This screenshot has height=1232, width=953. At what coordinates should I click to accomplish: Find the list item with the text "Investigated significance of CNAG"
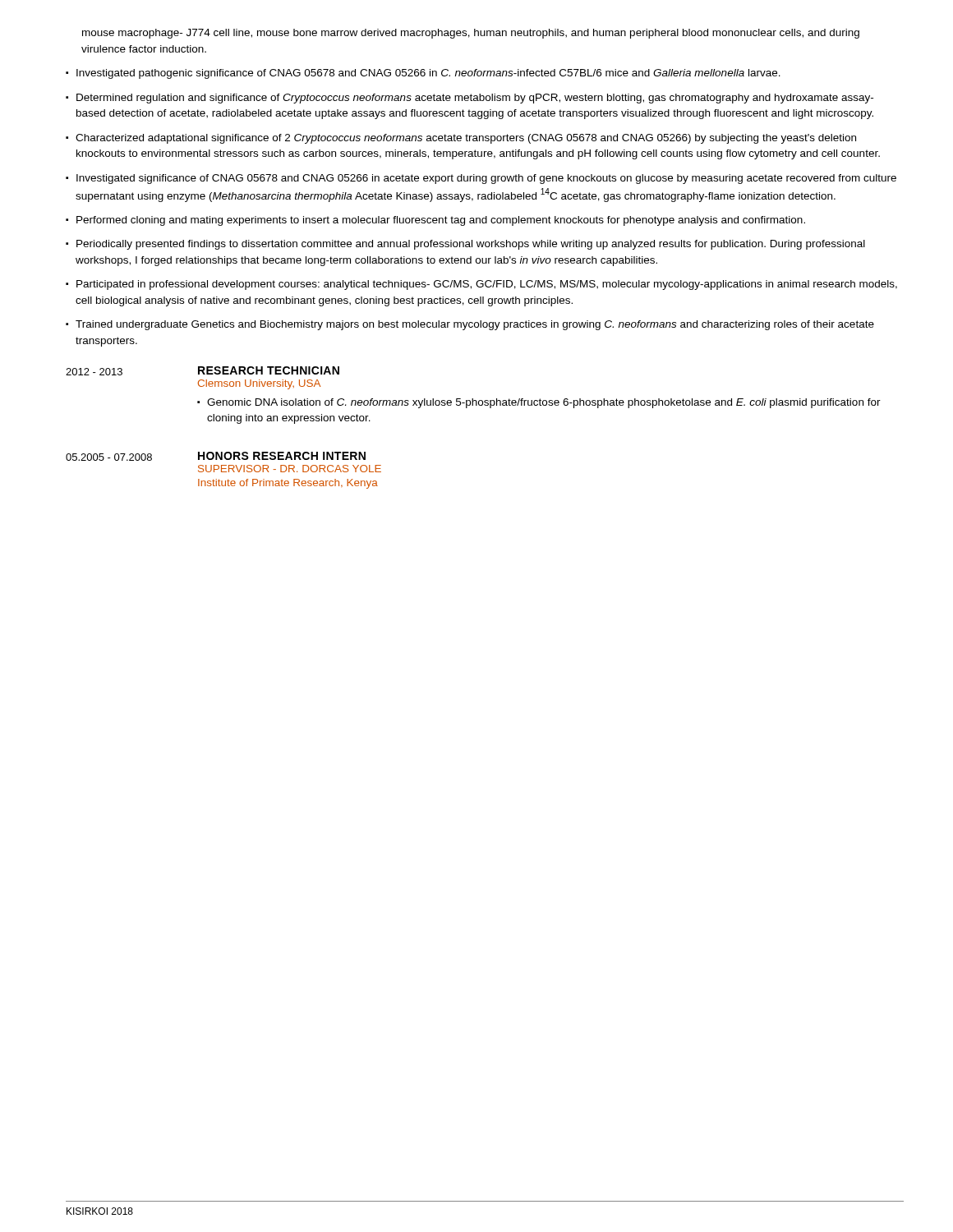tap(490, 187)
